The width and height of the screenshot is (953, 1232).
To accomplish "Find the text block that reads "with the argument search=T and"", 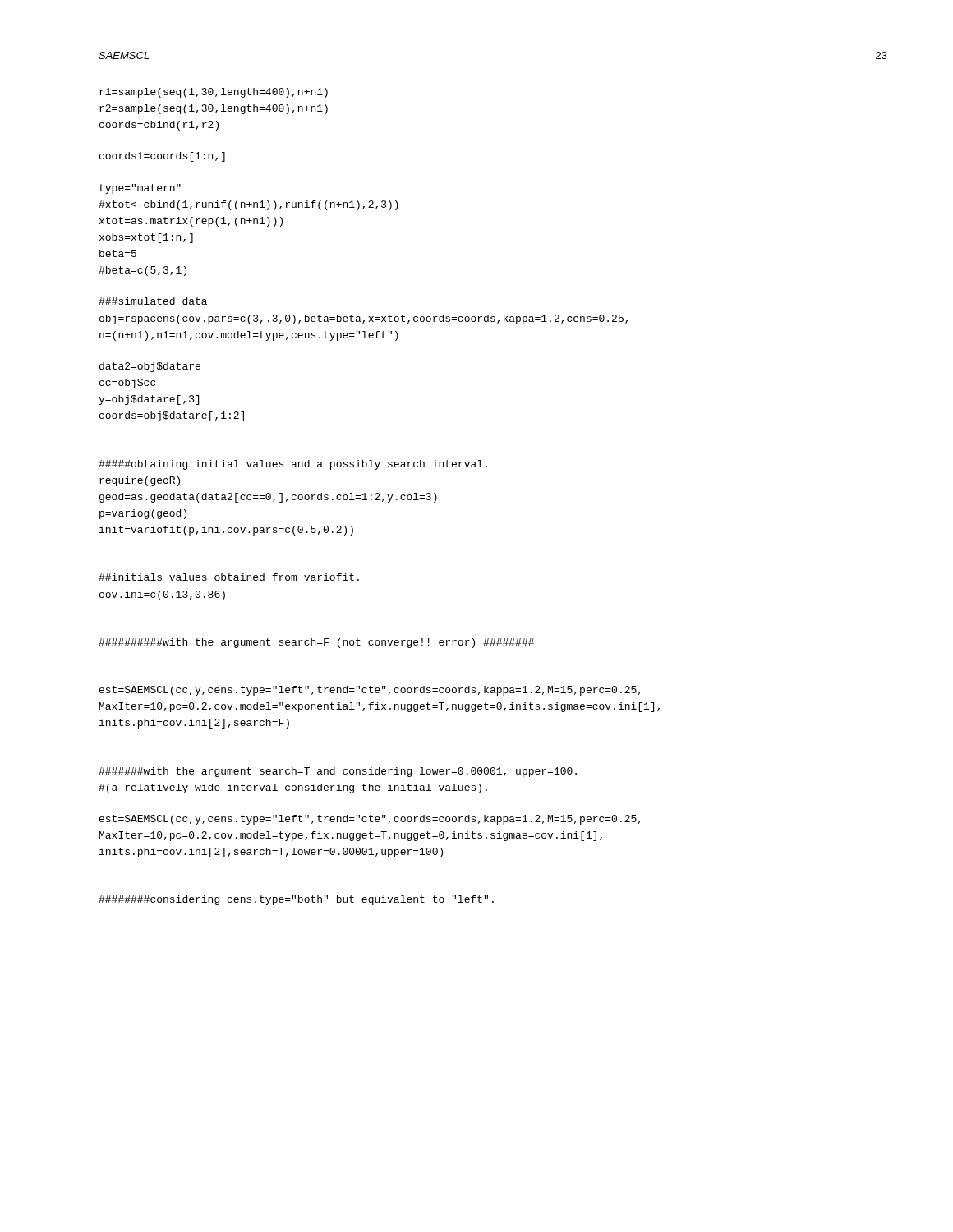I will click(339, 780).
